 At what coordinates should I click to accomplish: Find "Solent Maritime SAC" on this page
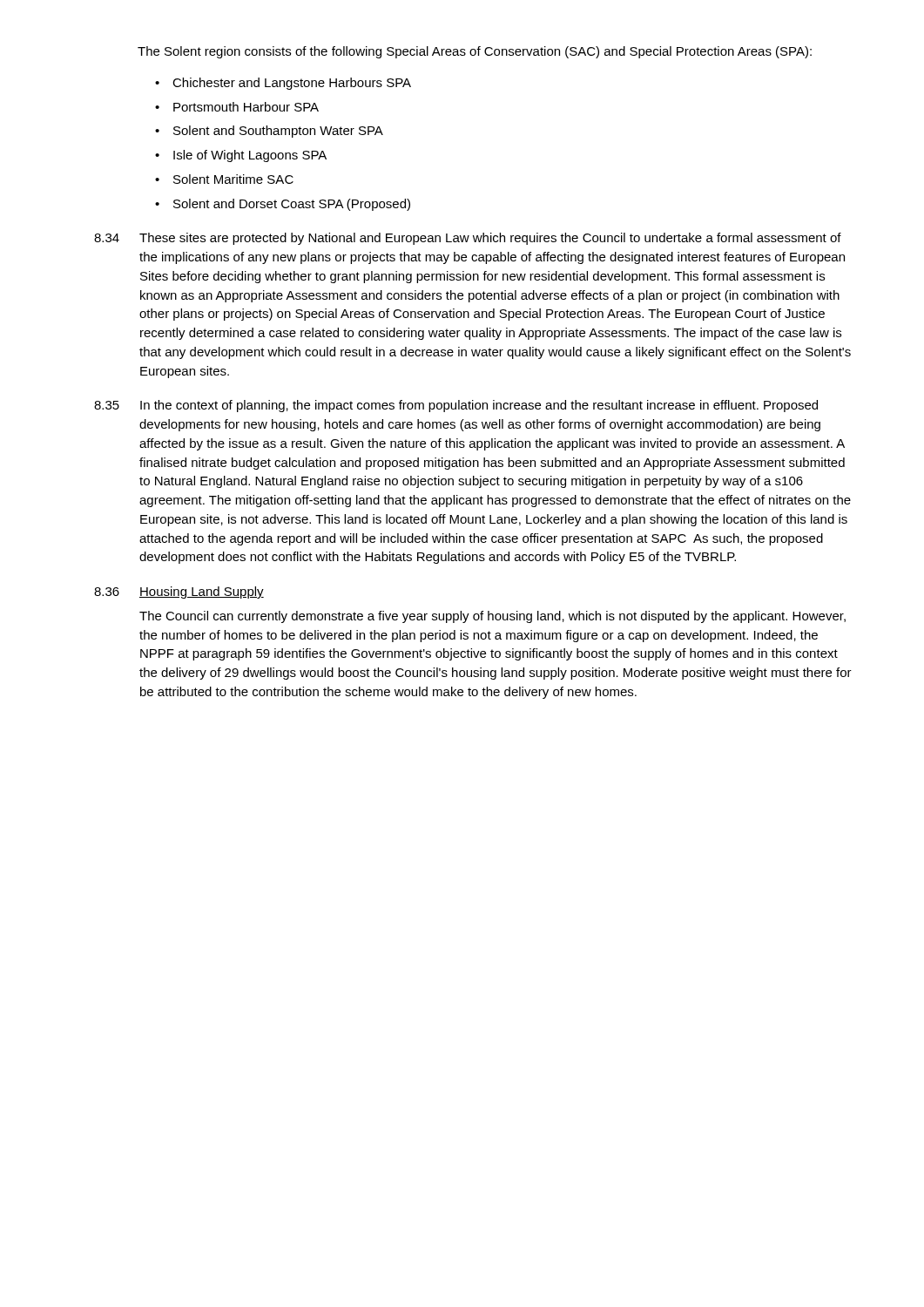tap(233, 179)
